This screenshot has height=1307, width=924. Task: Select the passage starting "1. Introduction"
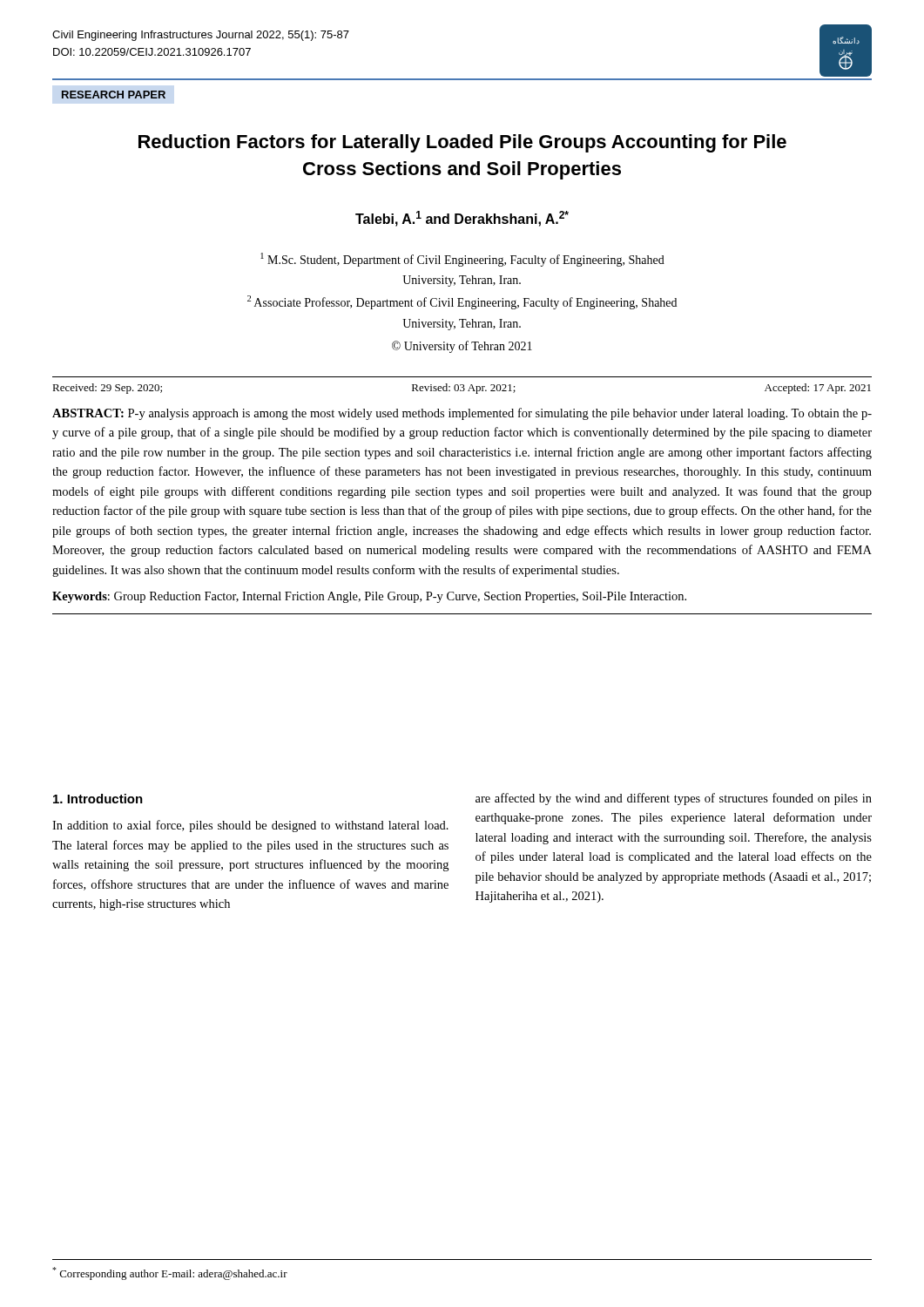tap(98, 799)
